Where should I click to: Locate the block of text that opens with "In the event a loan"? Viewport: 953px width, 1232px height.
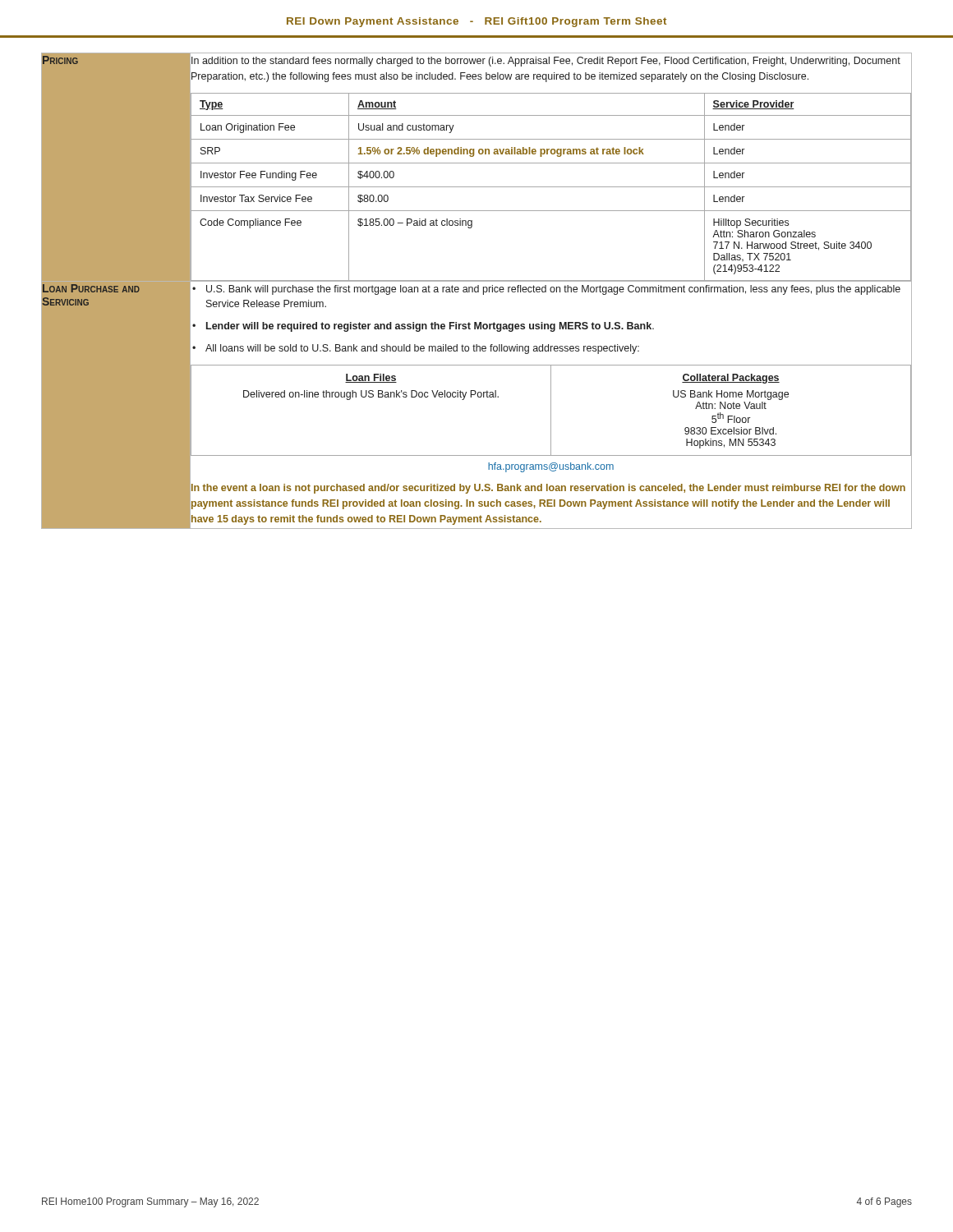548,504
